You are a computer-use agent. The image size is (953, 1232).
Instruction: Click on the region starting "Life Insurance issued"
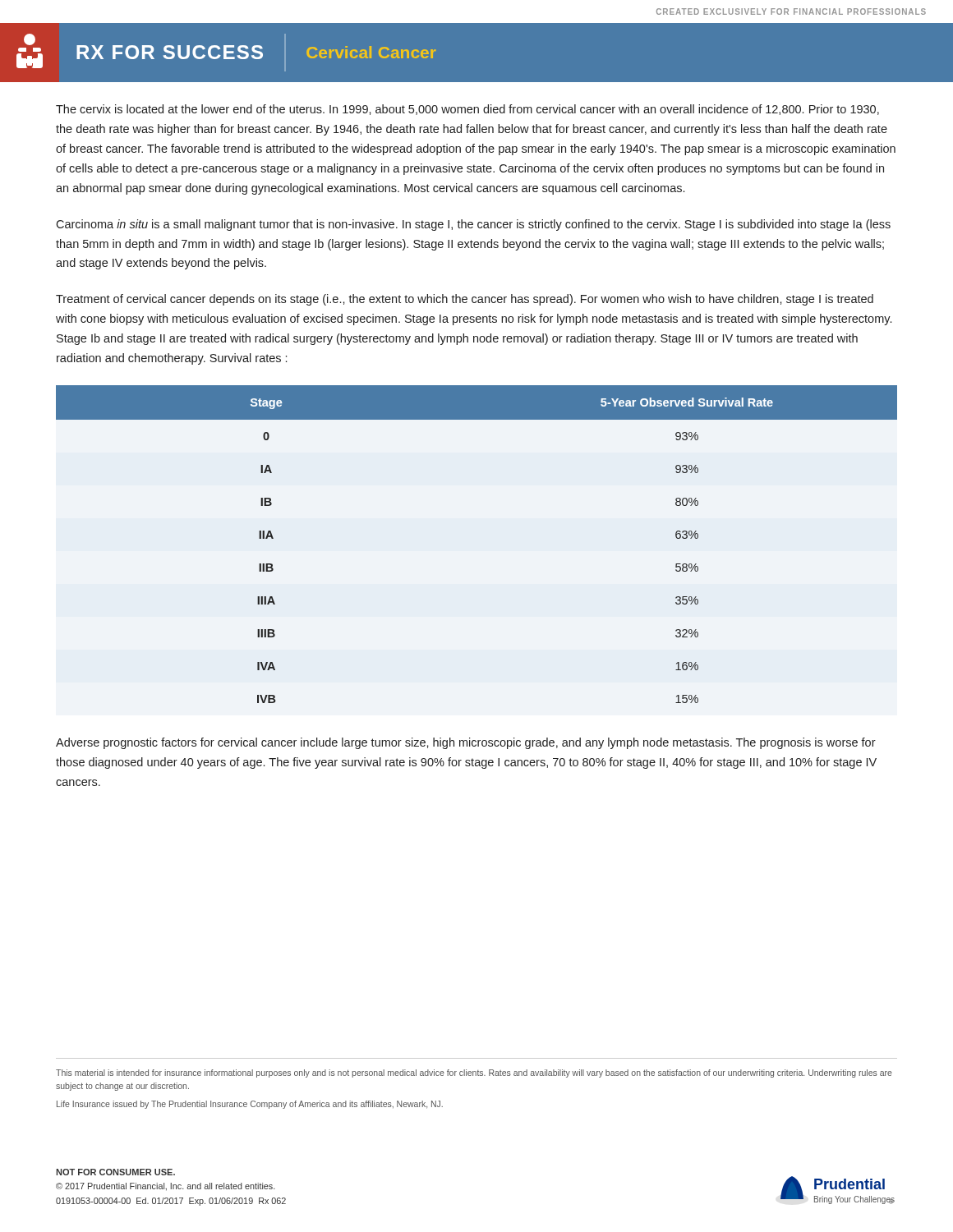click(x=250, y=1104)
